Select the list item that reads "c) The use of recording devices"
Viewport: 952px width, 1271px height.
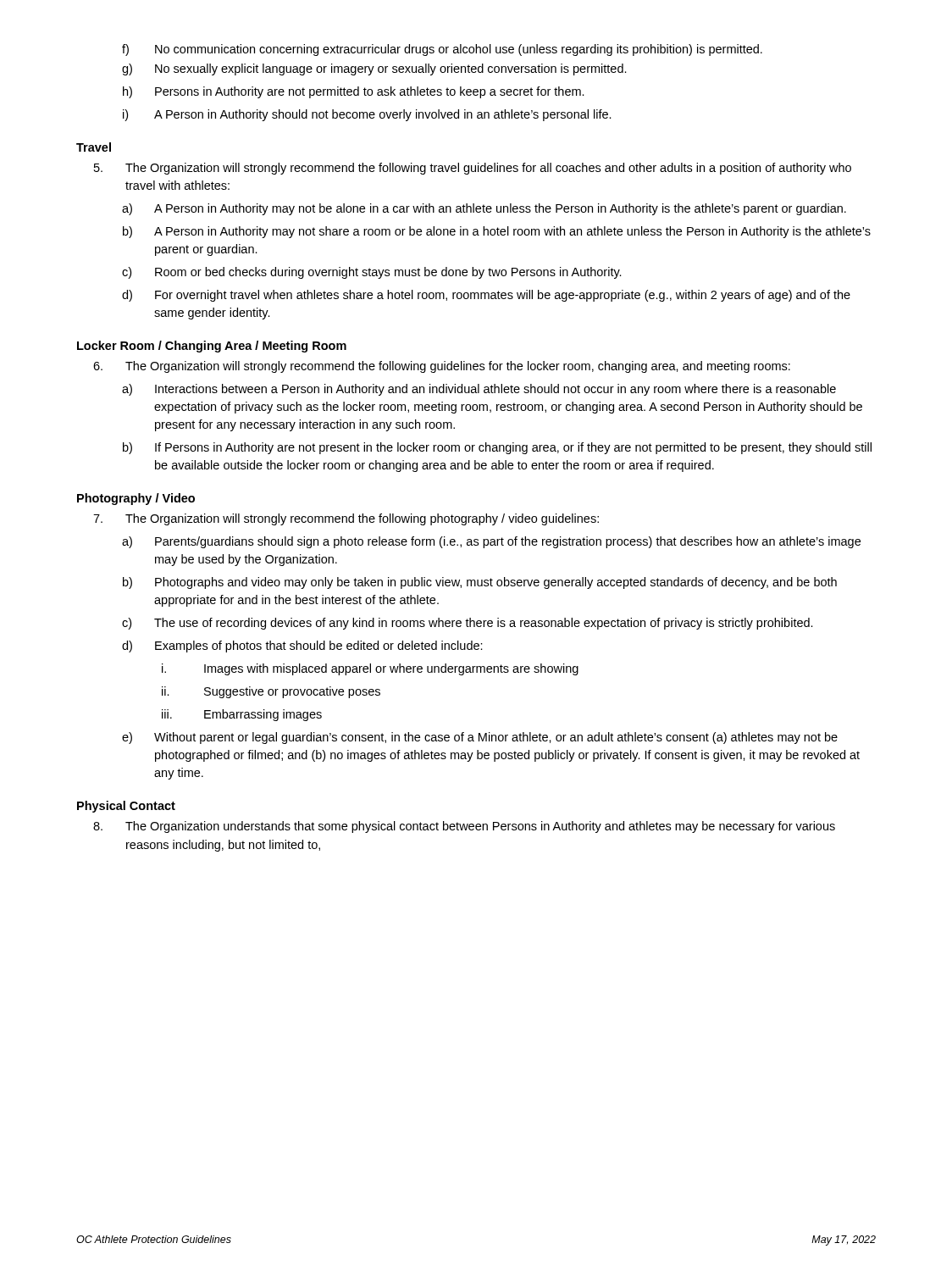499,624
